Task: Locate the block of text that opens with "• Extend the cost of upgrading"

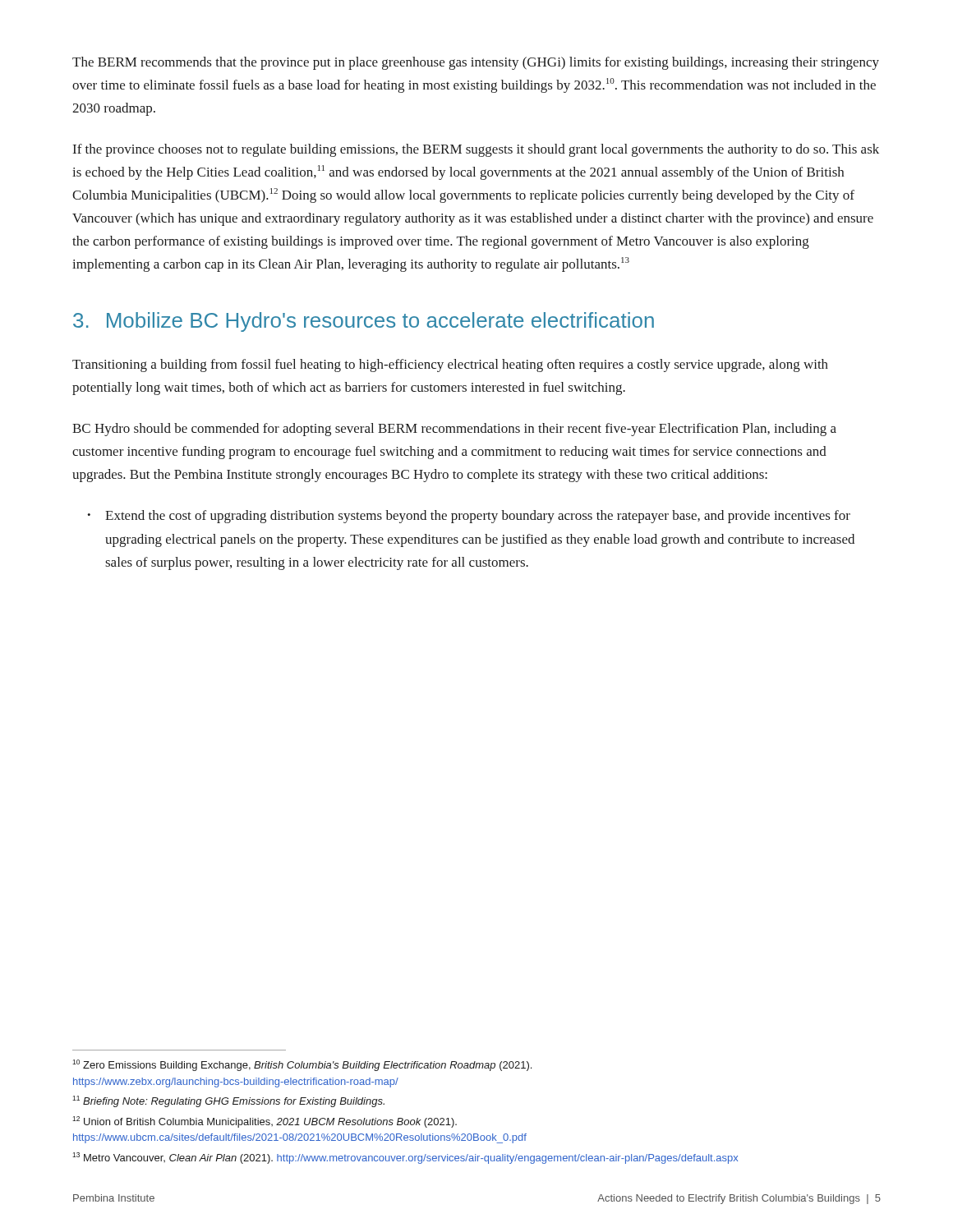Action: point(484,539)
